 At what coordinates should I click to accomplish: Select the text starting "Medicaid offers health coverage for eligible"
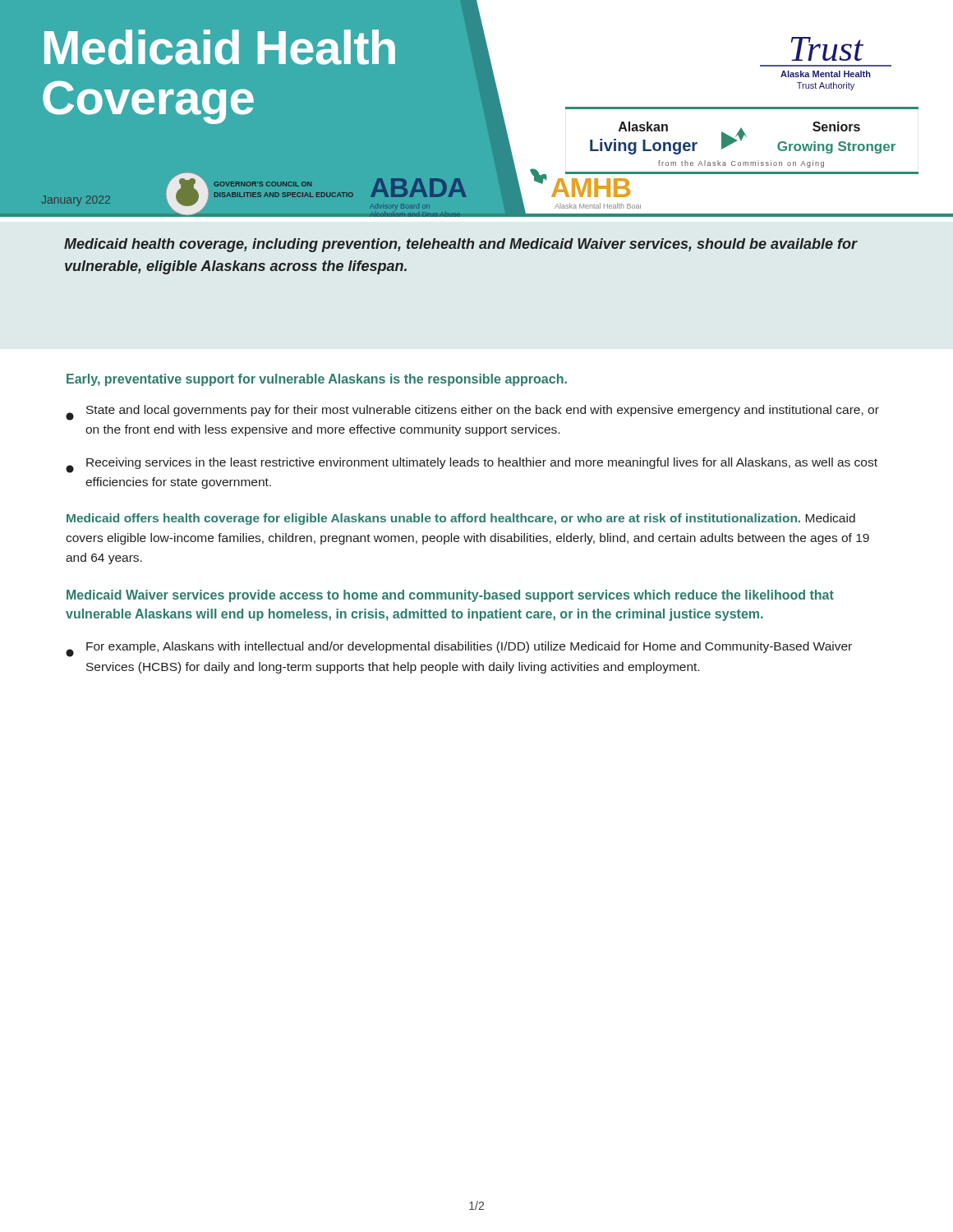(x=468, y=538)
